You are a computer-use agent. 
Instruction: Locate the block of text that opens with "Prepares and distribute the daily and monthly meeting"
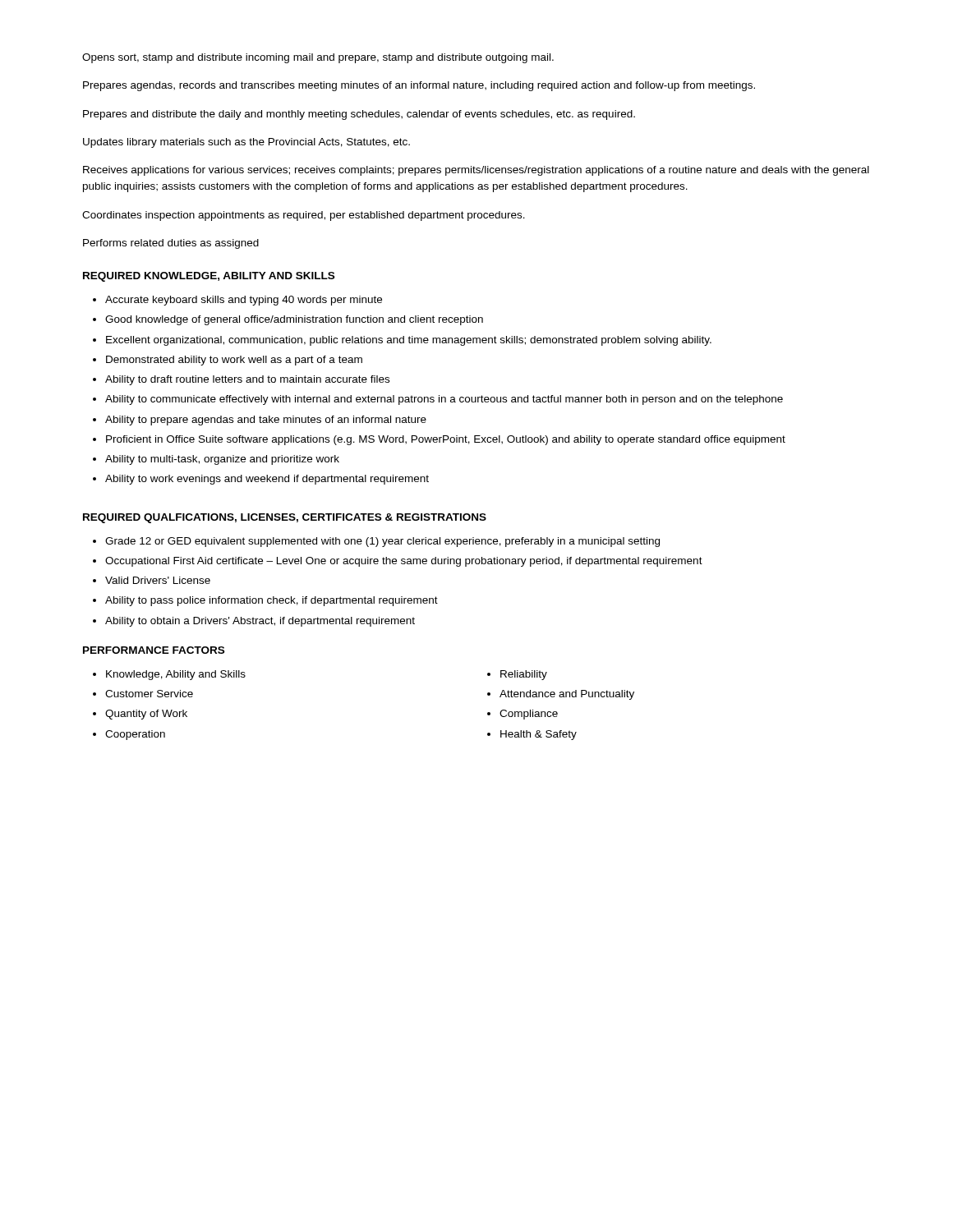pos(359,113)
